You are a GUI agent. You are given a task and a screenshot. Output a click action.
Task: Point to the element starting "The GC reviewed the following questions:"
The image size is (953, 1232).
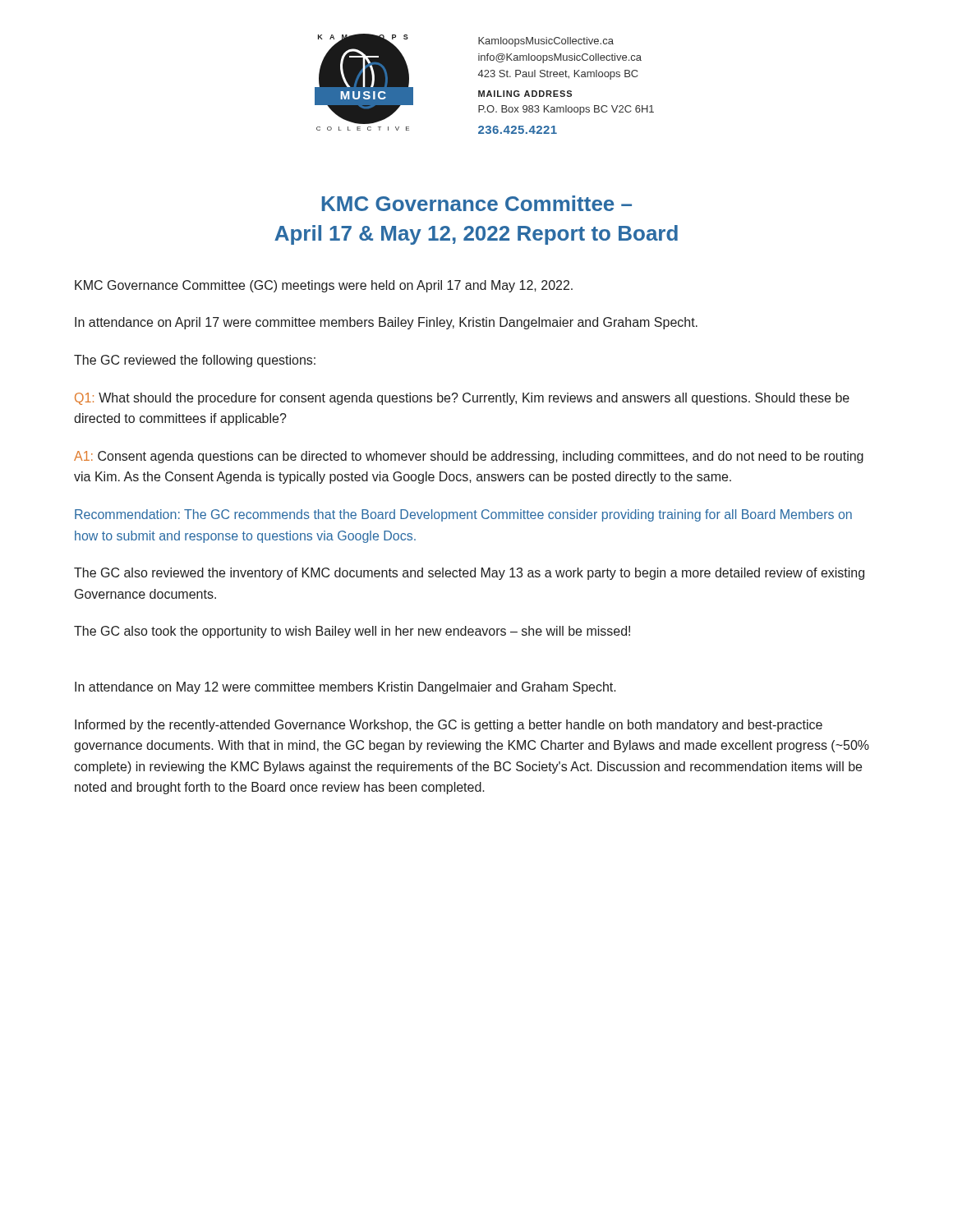195,360
